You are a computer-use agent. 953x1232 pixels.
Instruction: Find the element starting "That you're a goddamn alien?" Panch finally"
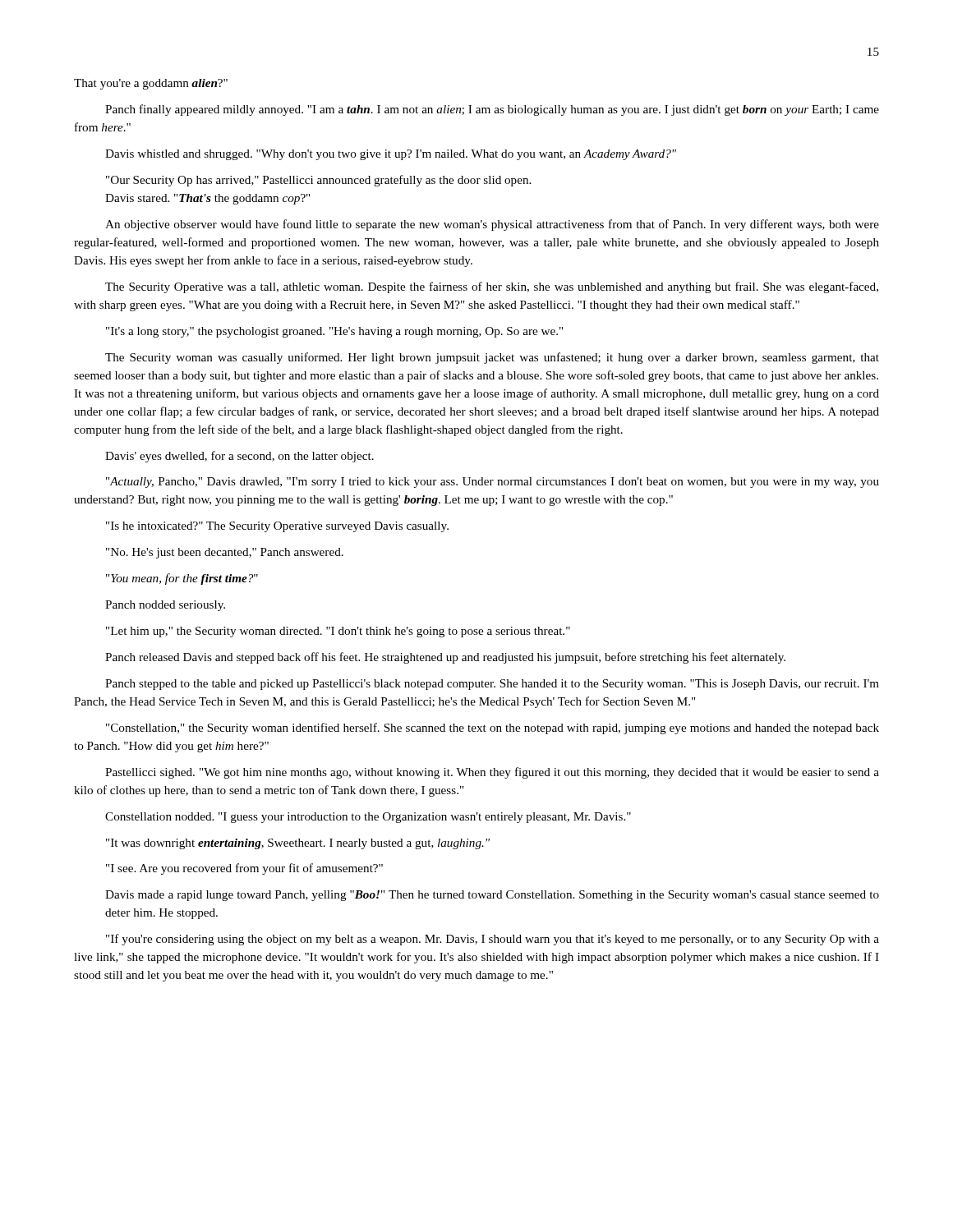point(151,84)
